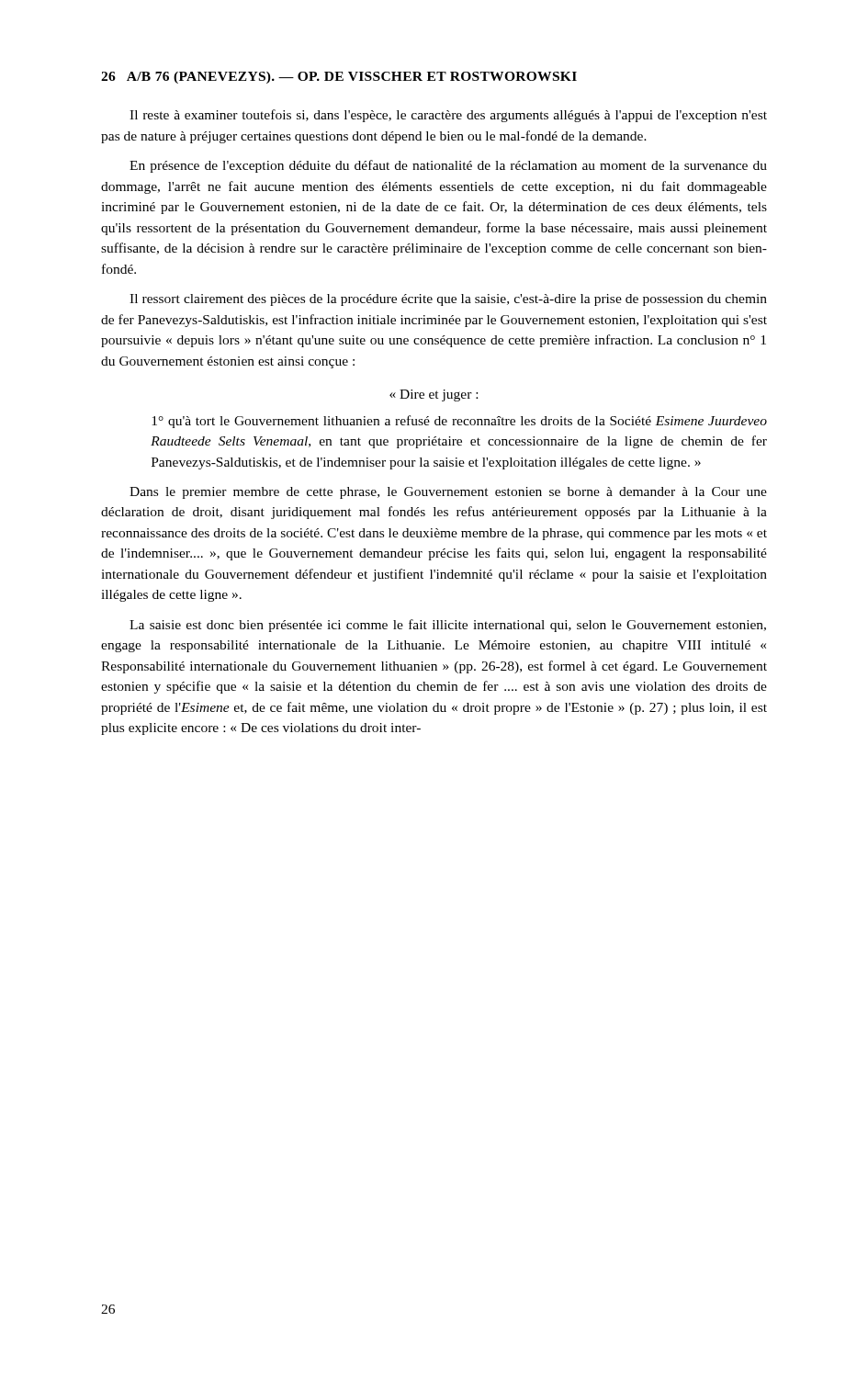Point to the text starting "La saisie est donc bien présentée ici comme"
Screen dimensions: 1378x868
pos(434,676)
